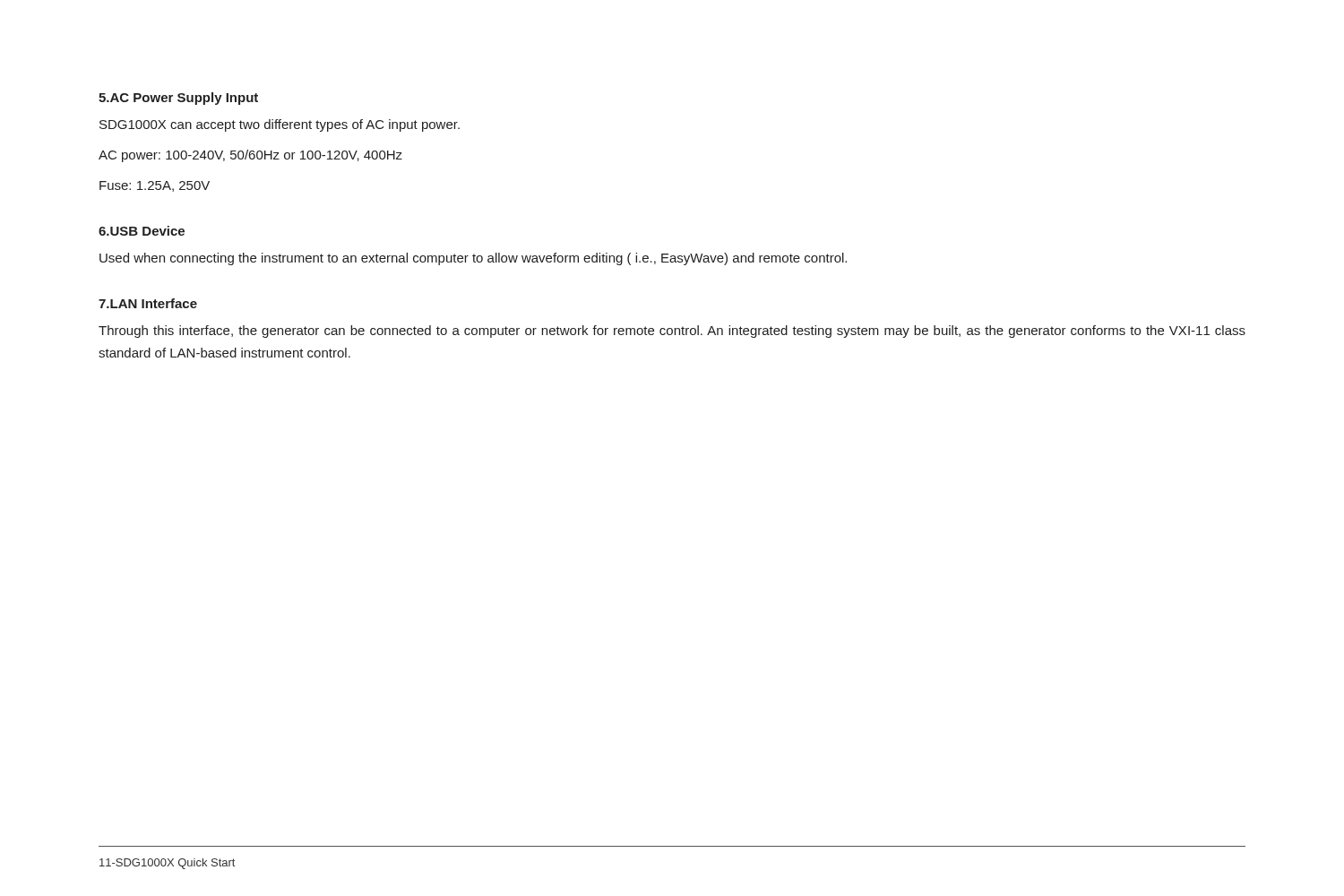Locate the text starting "6.USB Device"
This screenshot has height=896, width=1344.
click(x=142, y=231)
